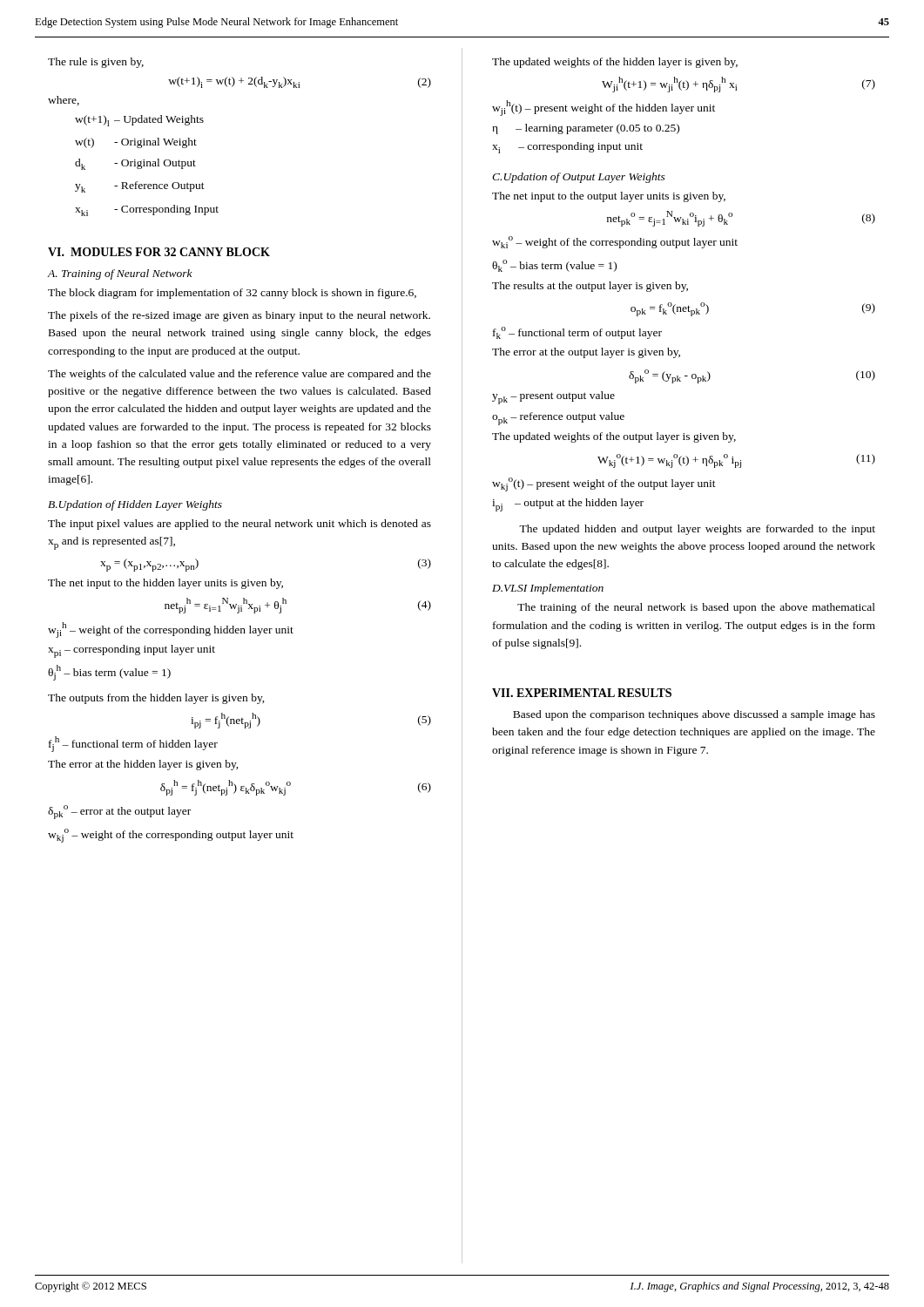Select the passage starting "θjh – bias"
Screen dimensions: 1307x924
tap(109, 672)
